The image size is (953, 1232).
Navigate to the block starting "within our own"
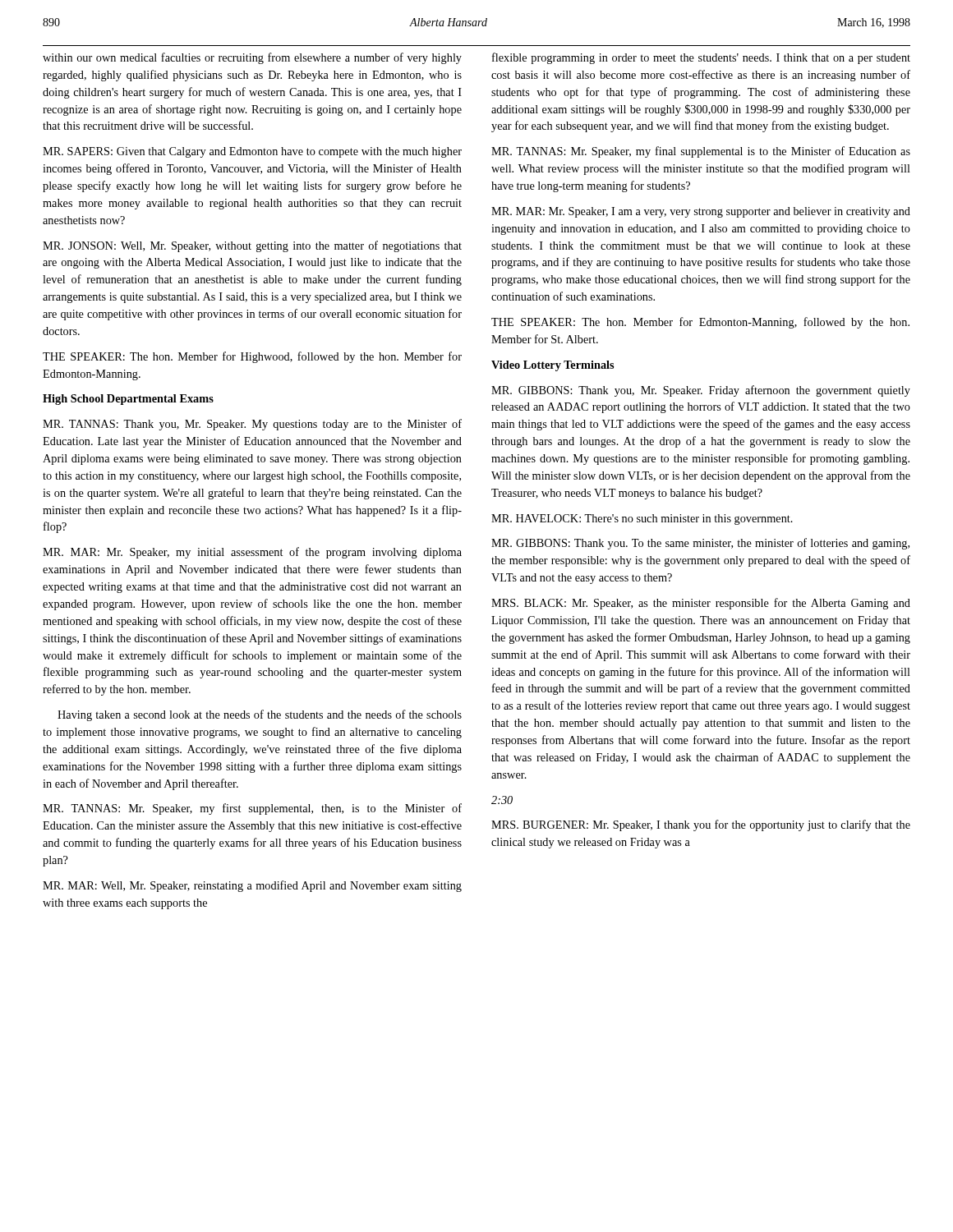[252, 92]
